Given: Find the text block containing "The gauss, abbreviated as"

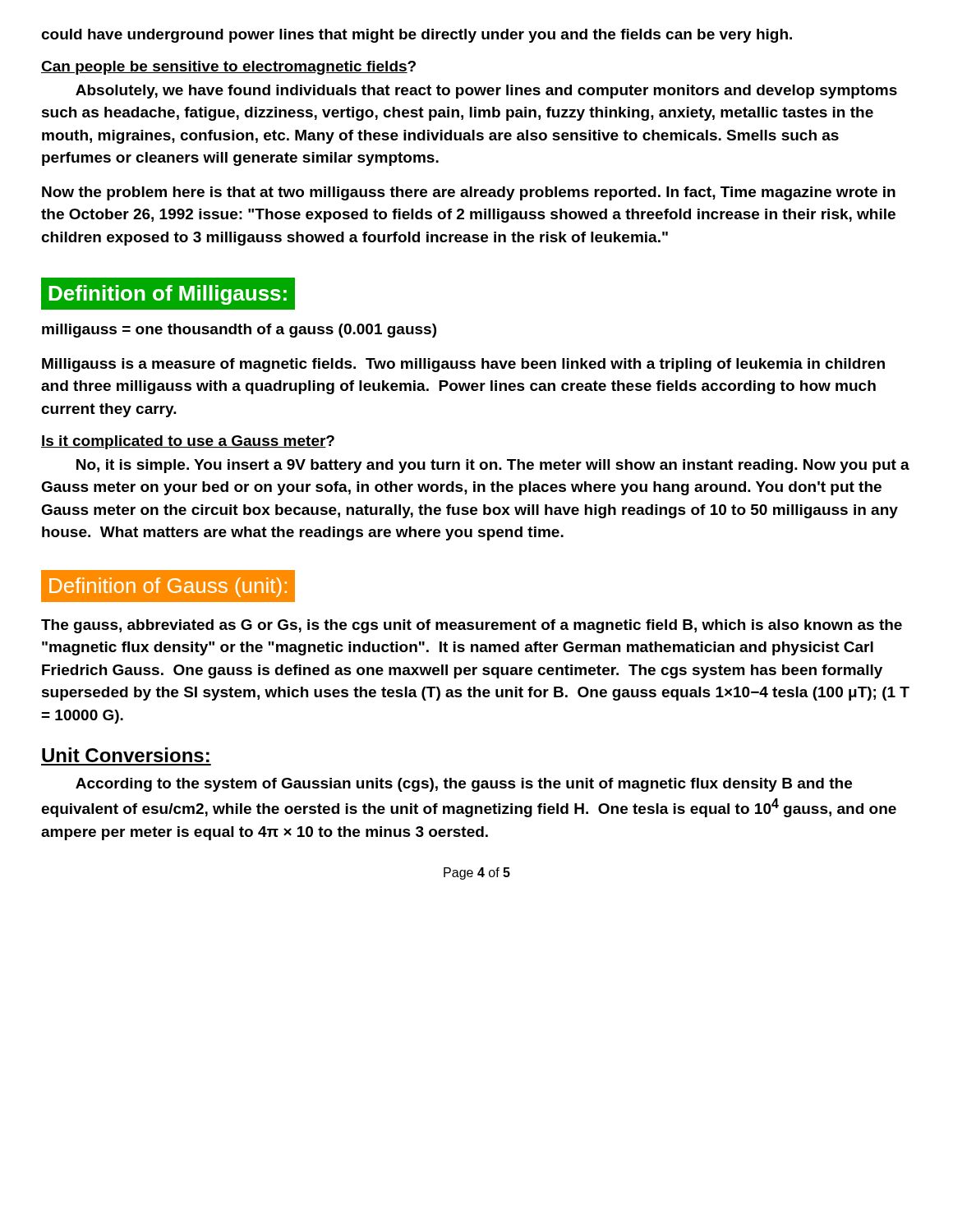Looking at the screenshot, I should pyautogui.click(x=475, y=670).
